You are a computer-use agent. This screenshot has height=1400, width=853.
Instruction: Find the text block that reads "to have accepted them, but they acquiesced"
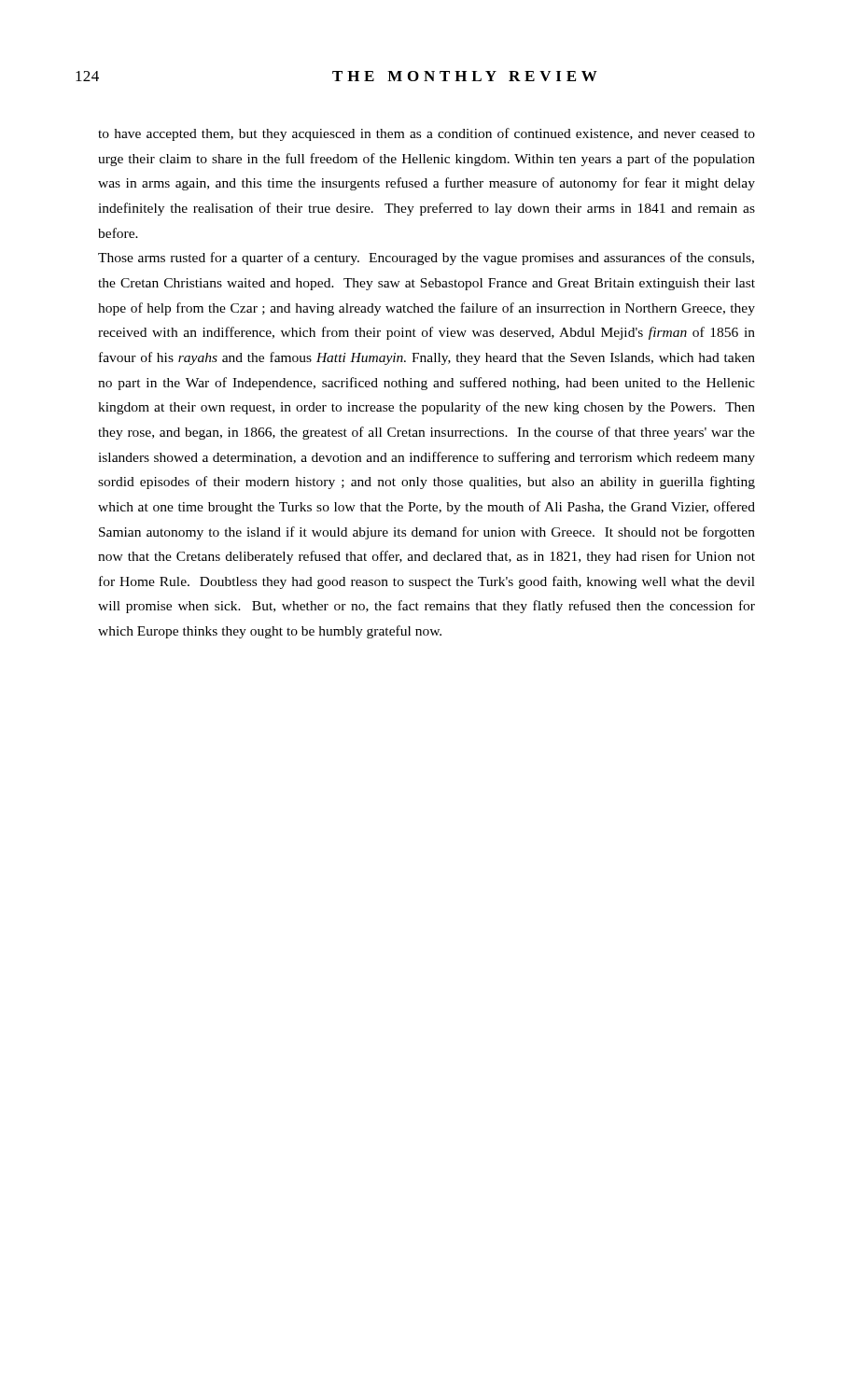[426, 184]
